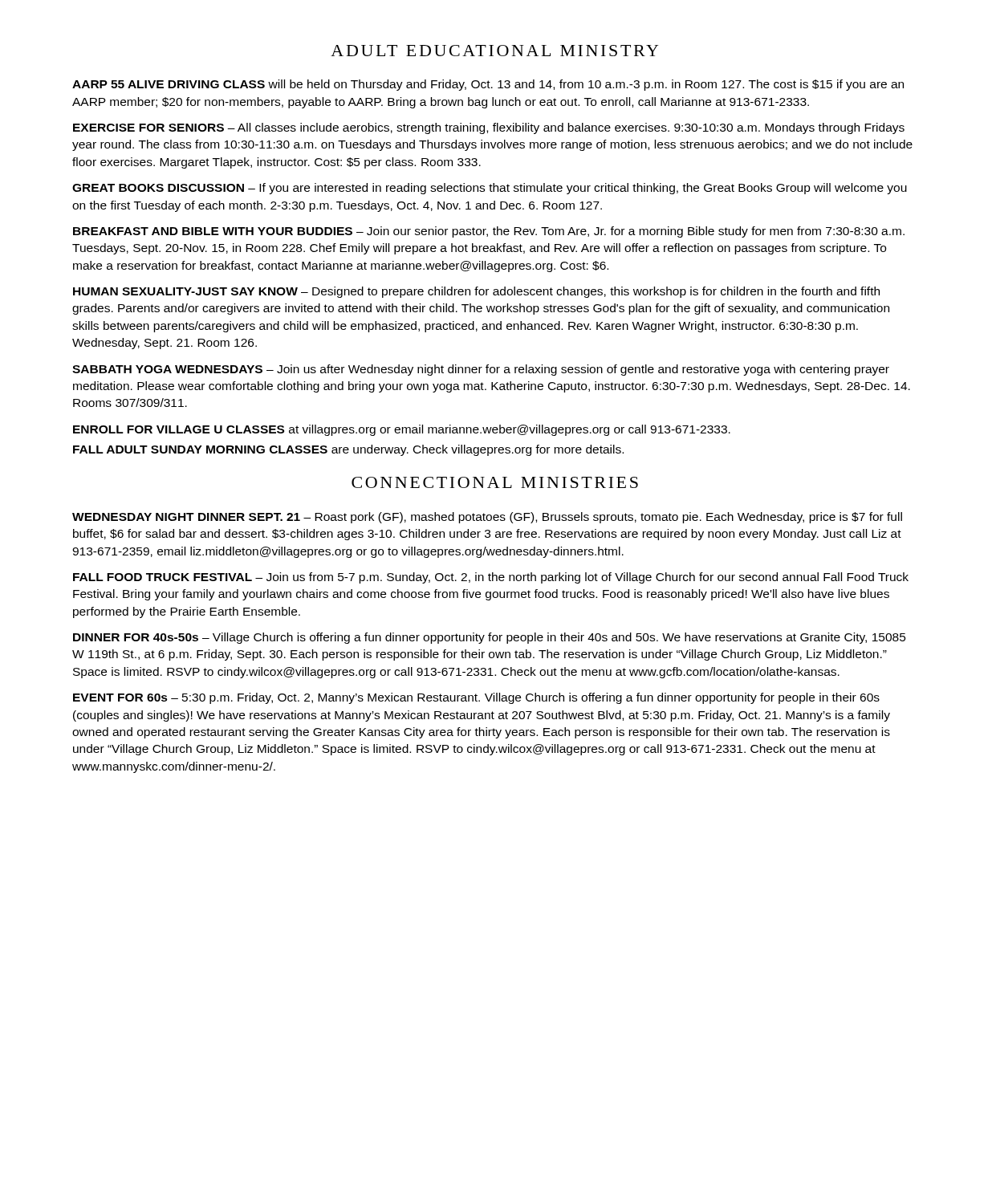Find the block starting "FALL FOOD TRUCK FESTIVAL"
The width and height of the screenshot is (992, 1204).
coord(496,594)
